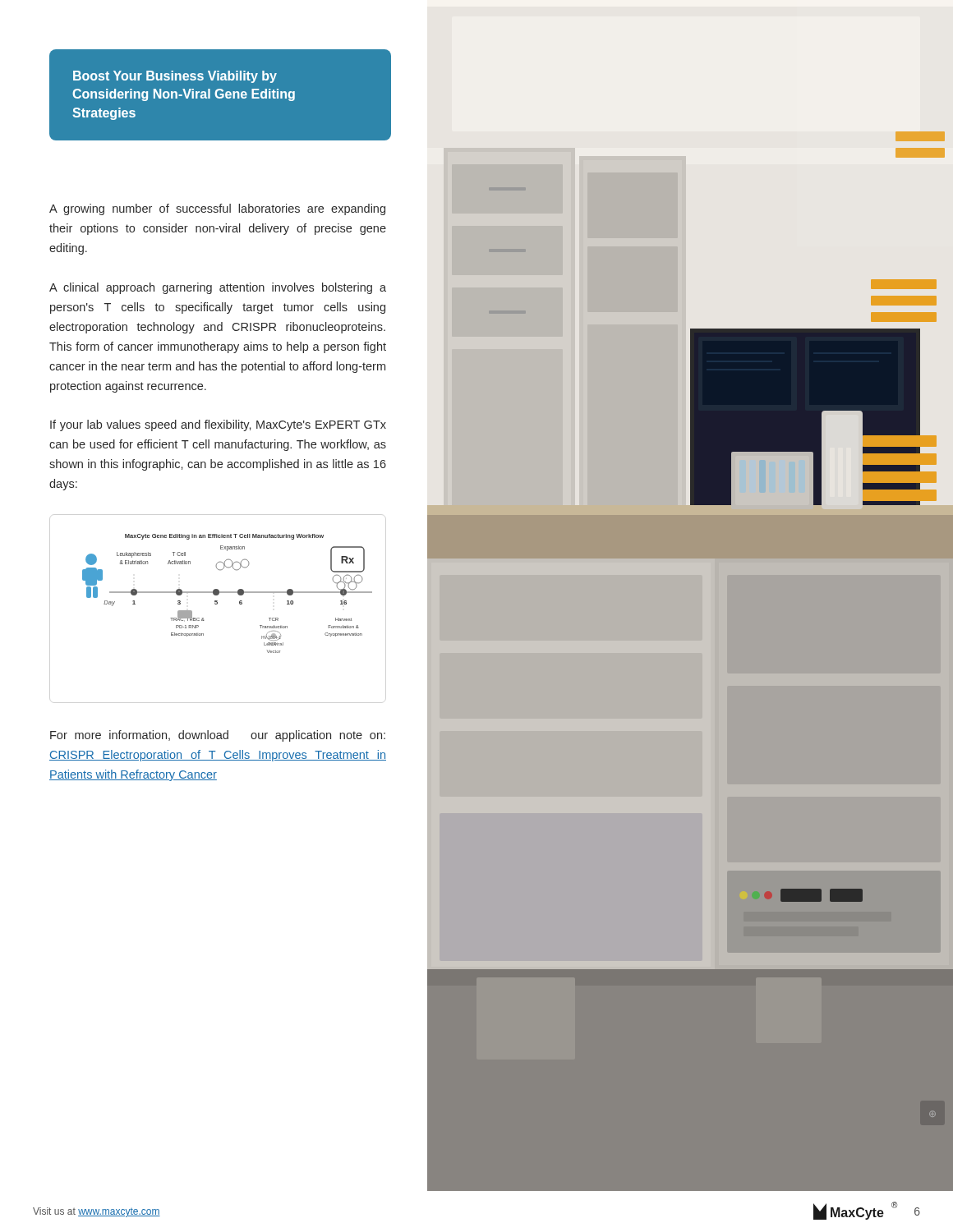953x1232 pixels.
Task: Click on the passage starting "A growing number of successful laboratories are"
Action: 218,228
